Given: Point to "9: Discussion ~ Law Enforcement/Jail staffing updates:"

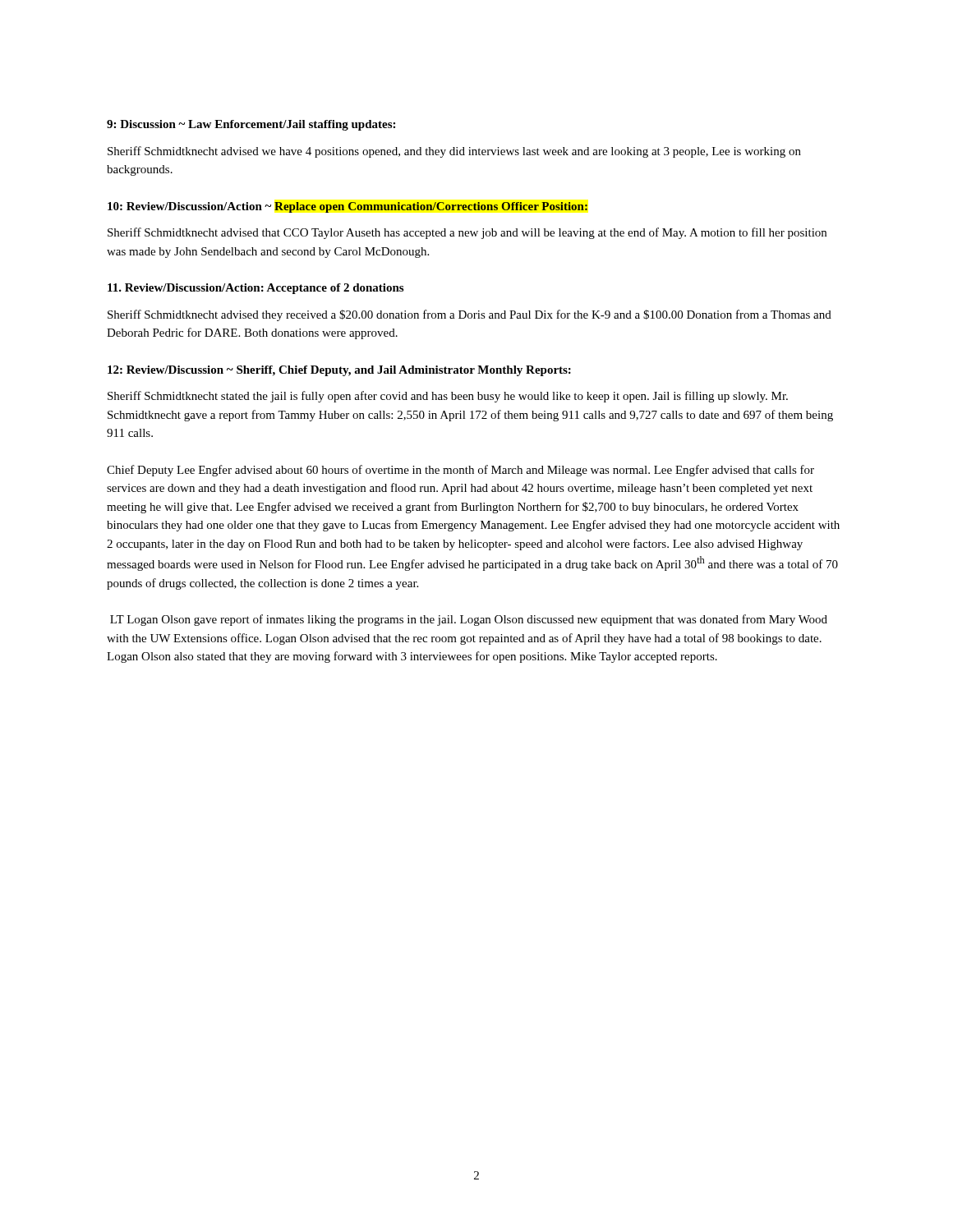Looking at the screenshot, I should pos(252,124).
